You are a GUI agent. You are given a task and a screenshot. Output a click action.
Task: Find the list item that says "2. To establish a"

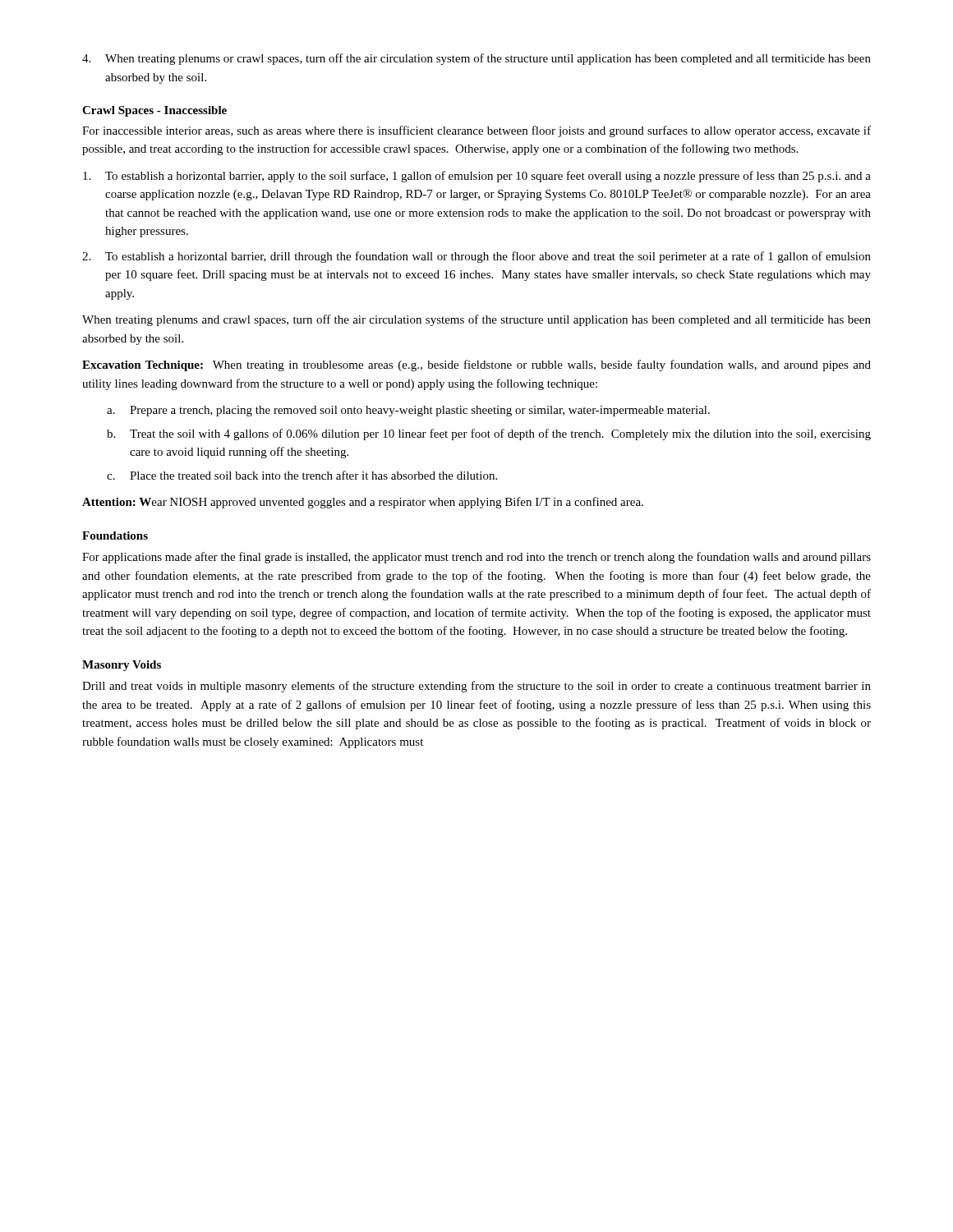(476, 274)
